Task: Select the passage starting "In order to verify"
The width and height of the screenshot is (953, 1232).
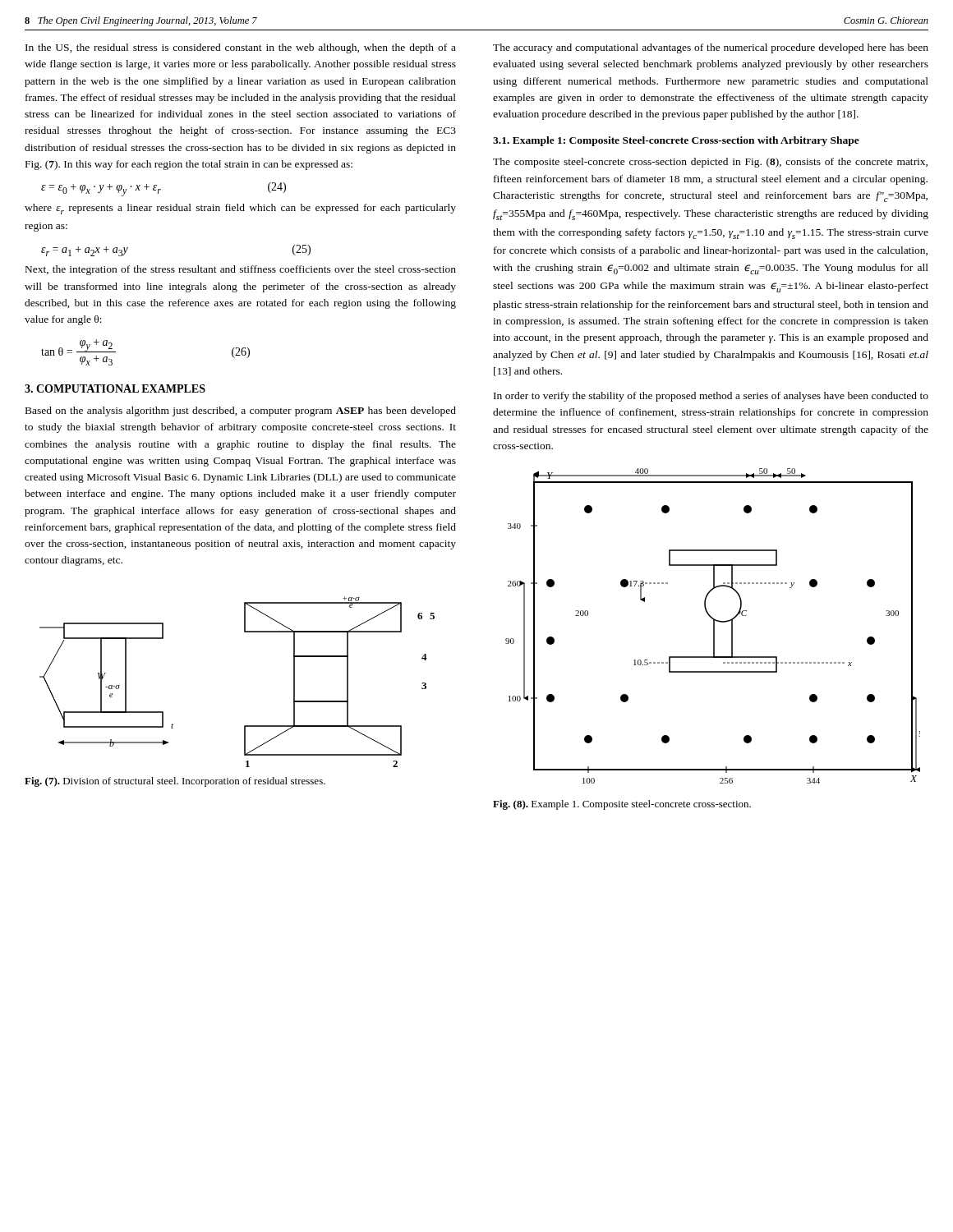Action: coord(711,420)
